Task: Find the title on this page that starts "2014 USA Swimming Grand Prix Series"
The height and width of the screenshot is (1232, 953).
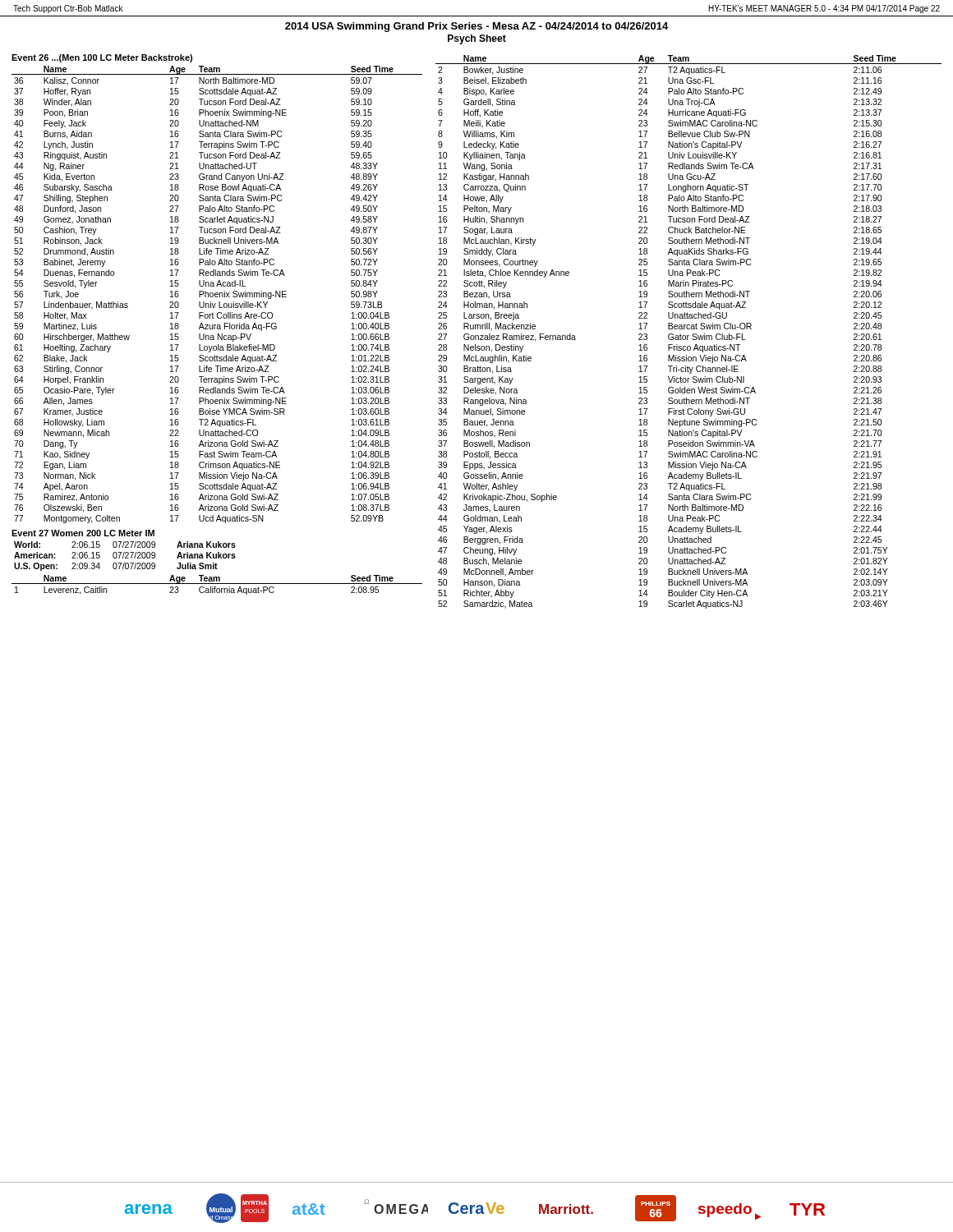Action: coord(476,26)
